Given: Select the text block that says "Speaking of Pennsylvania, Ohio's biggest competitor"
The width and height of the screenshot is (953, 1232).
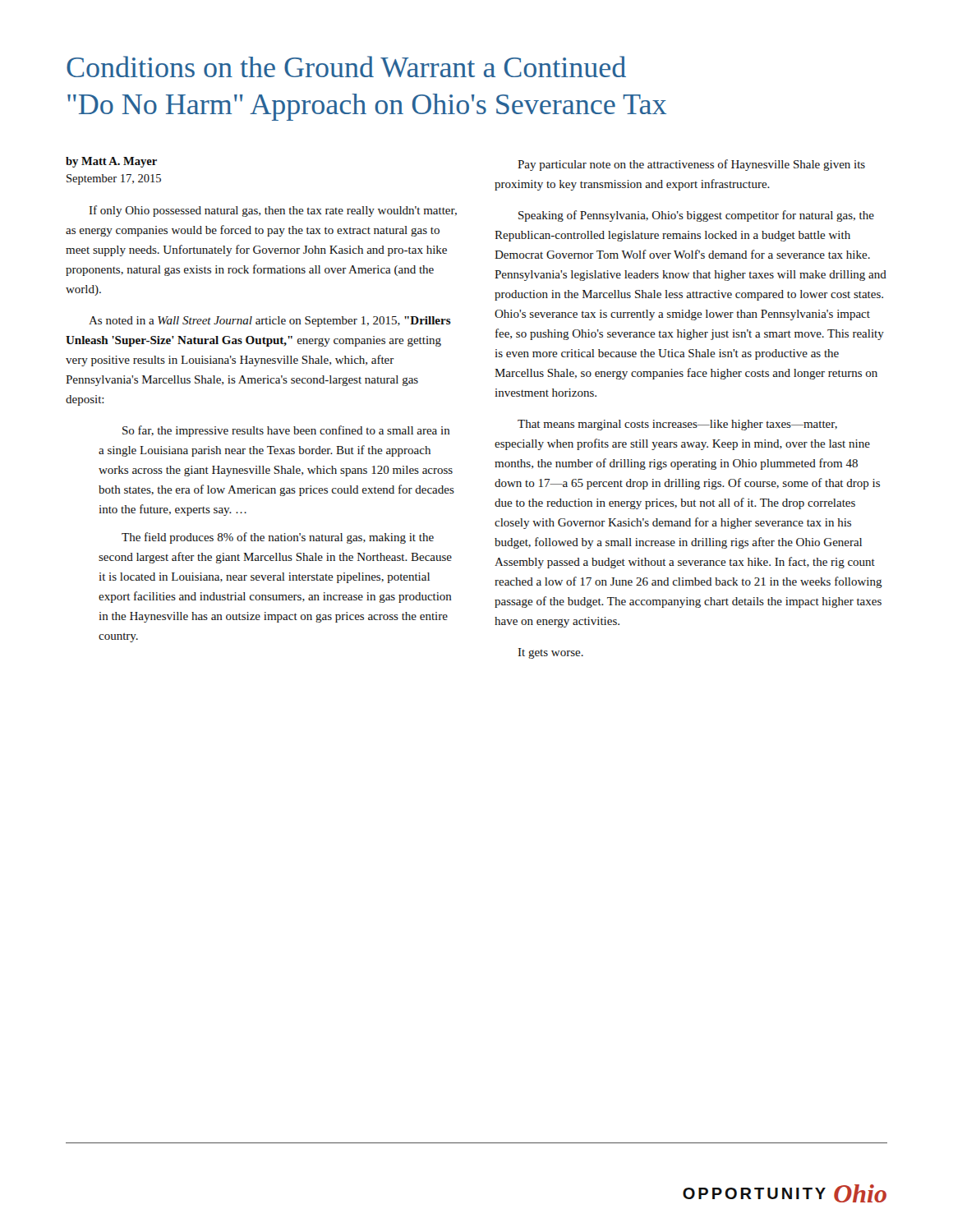Looking at the screenshot, I should pos(691,304).
